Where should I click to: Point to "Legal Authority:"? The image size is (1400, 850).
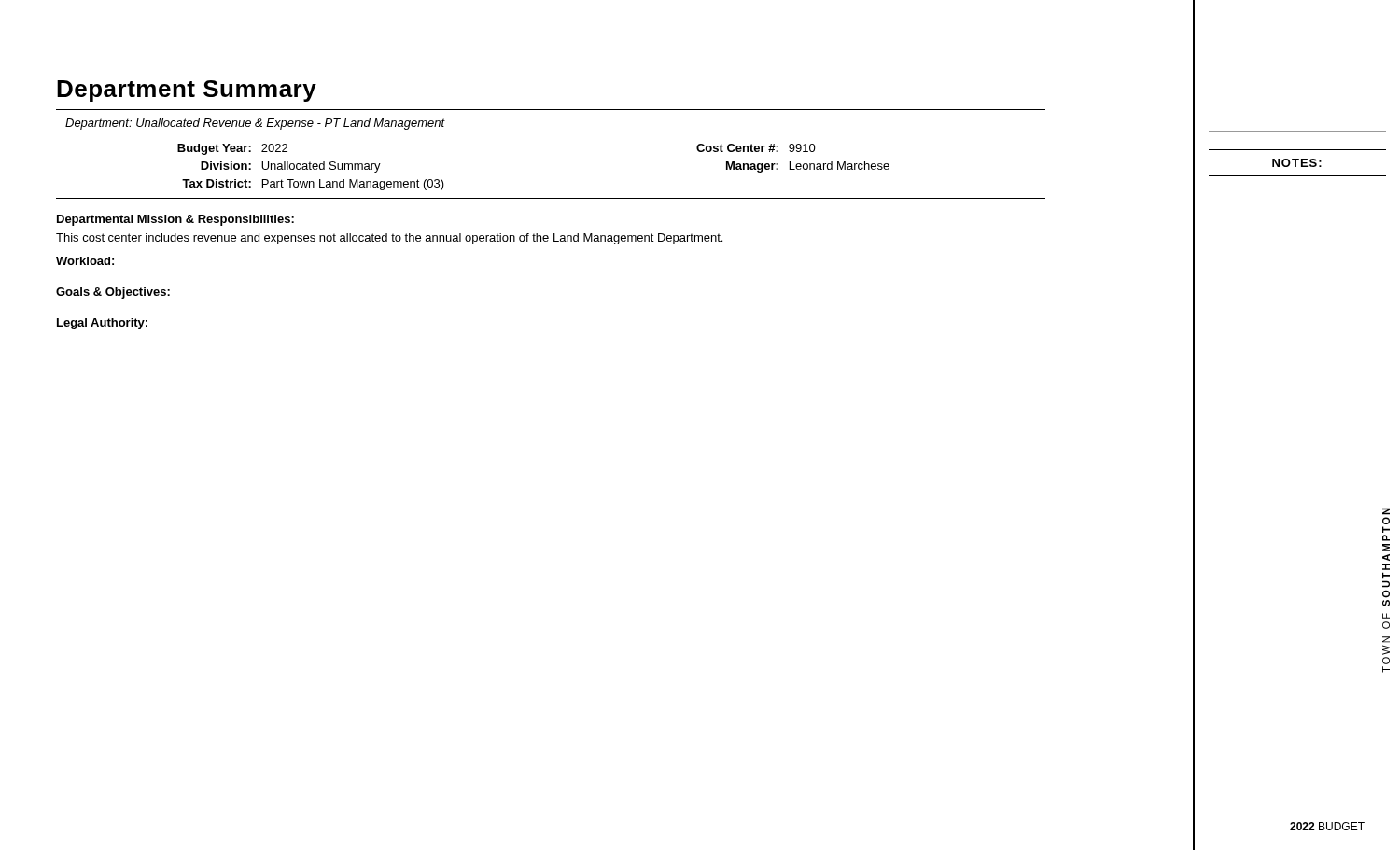pyautogui.click(x=102, y=324)
